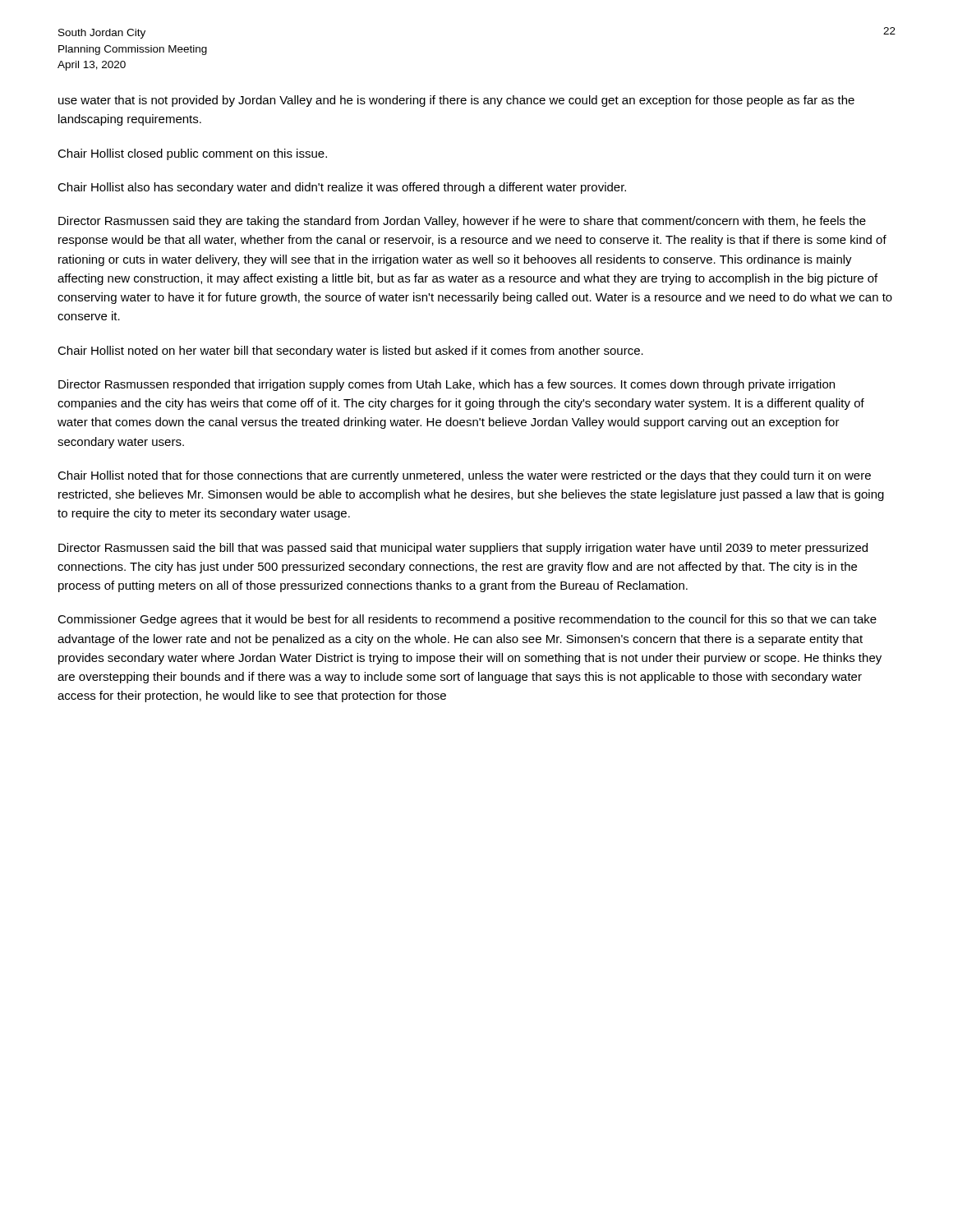
Task: Click on the element starting "Director Rasmussen responded that irrigation"
Action: point(461,412)
